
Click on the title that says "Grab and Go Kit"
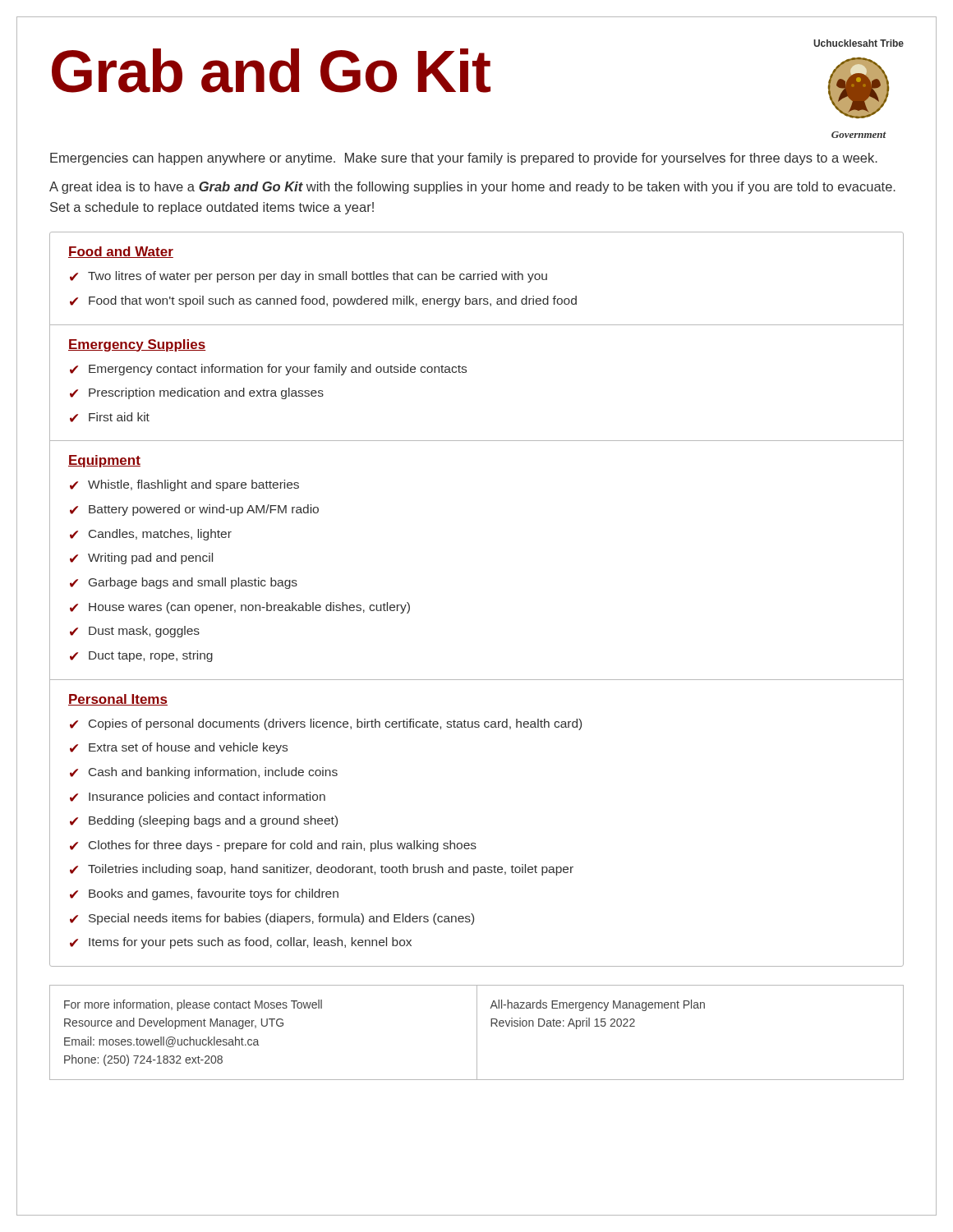point(270,68)
